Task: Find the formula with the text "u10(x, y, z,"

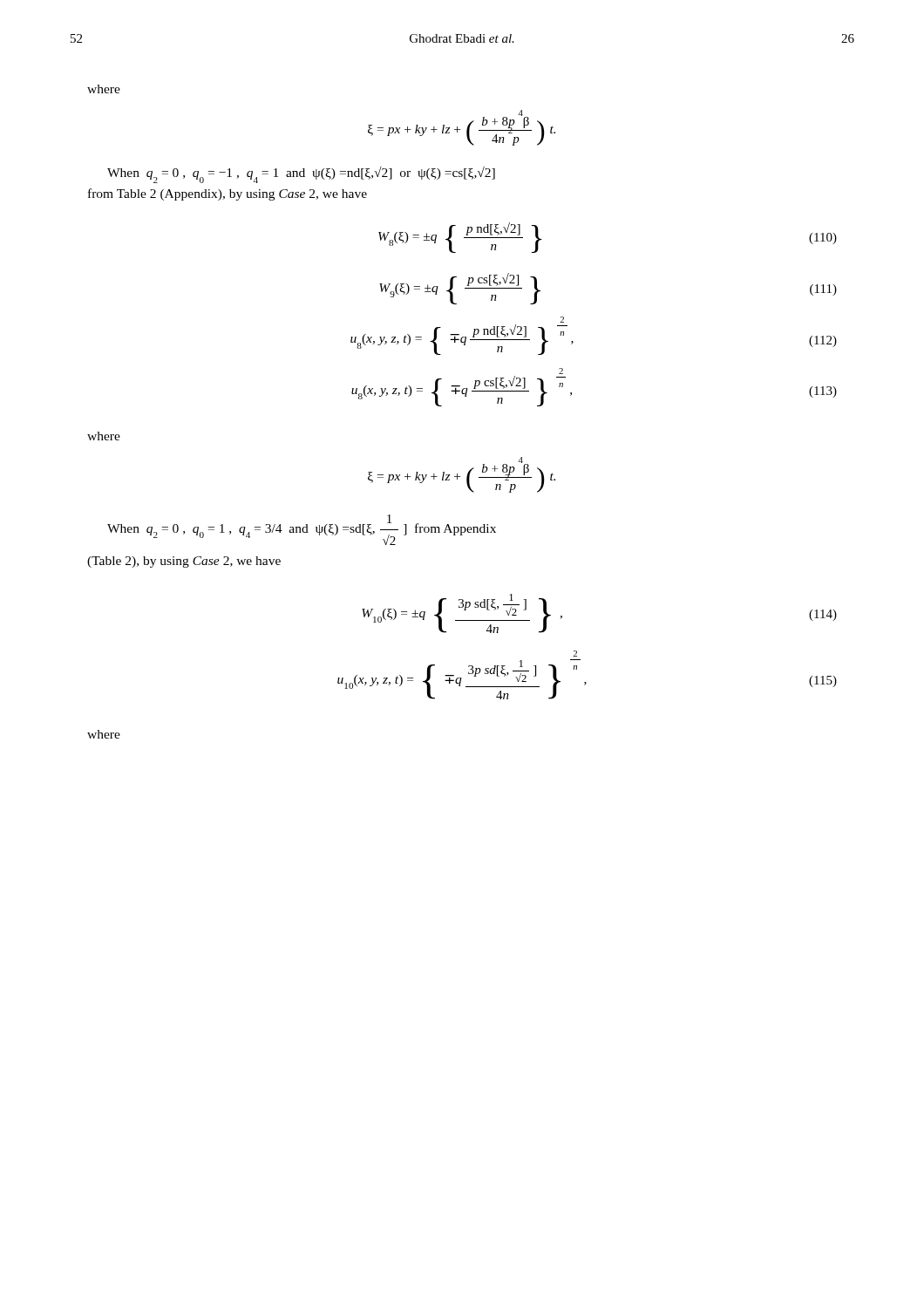Action: (x=587, y=680)
